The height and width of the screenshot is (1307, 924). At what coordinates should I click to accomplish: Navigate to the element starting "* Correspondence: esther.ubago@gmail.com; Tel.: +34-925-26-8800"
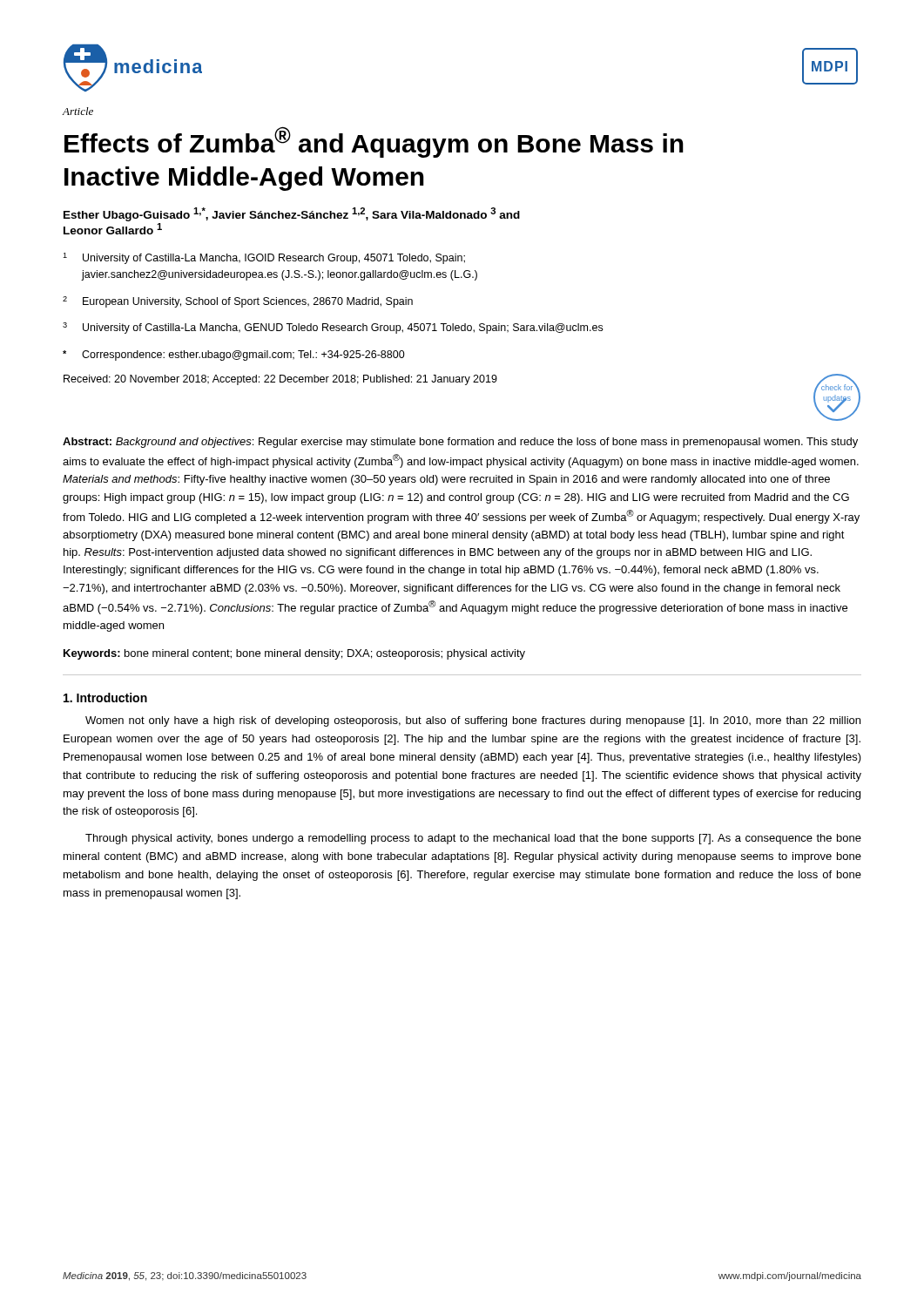[x=234, y=355]
